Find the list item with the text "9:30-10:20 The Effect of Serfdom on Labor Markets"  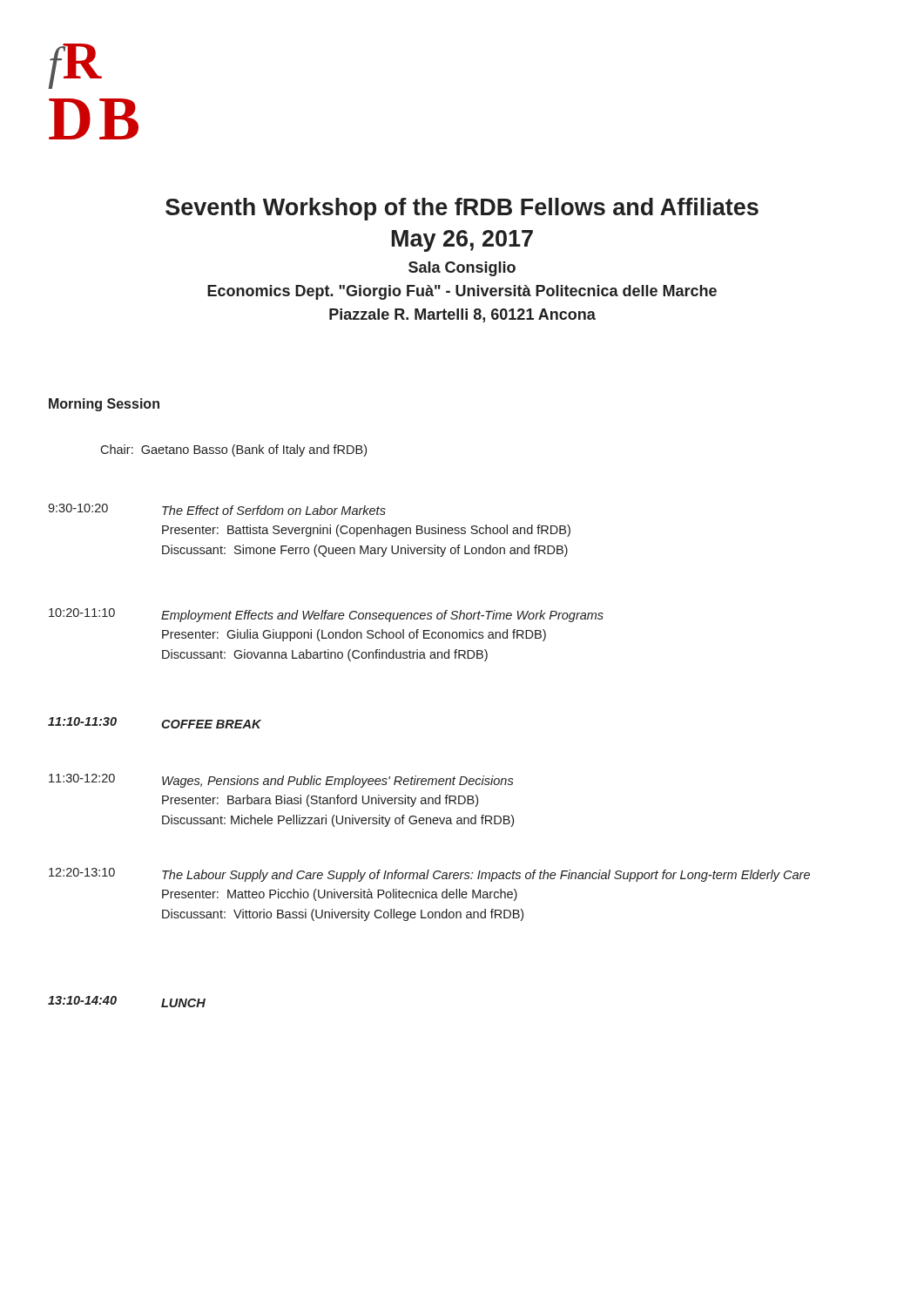462,530
